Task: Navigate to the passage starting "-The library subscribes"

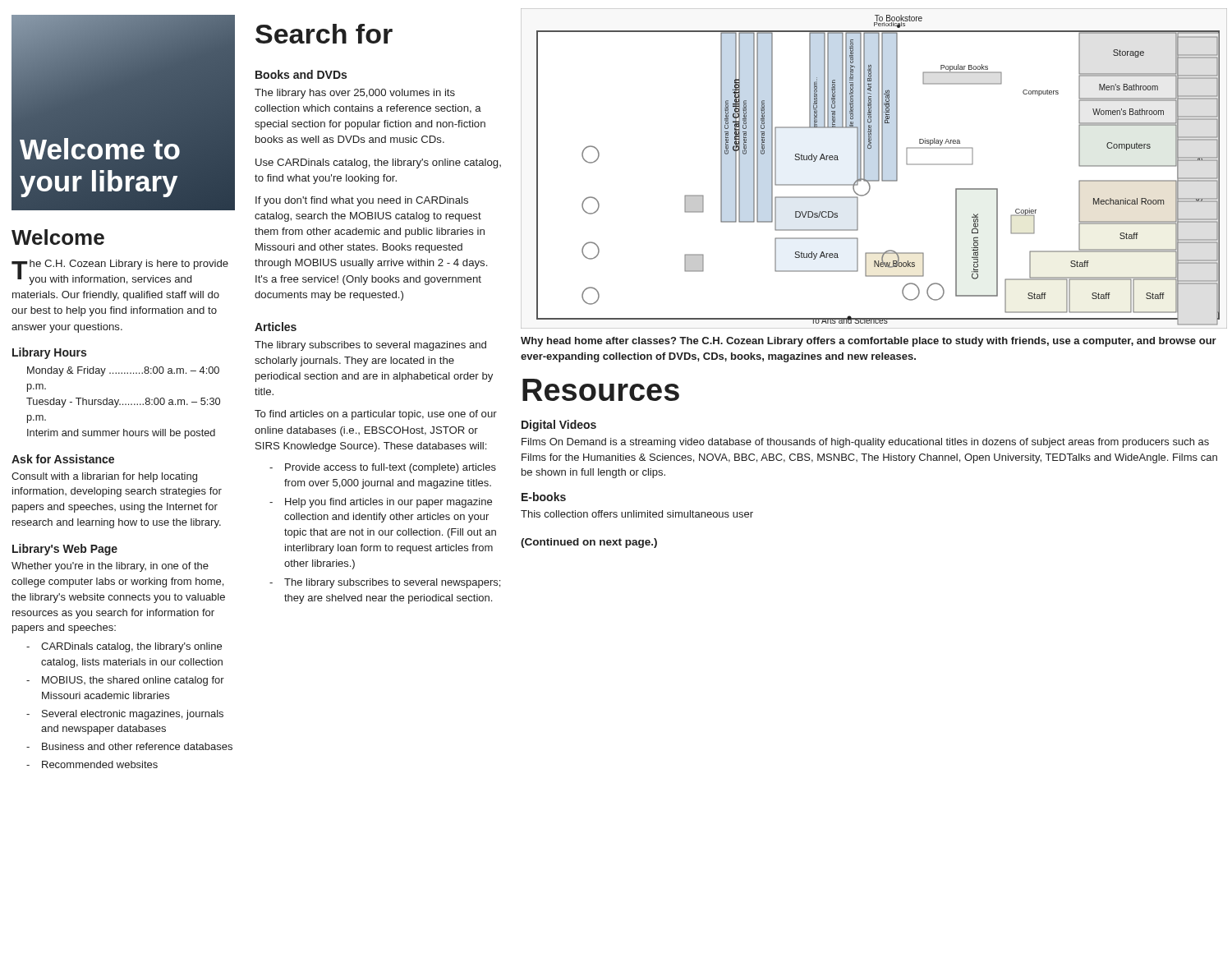Action: [x=386, y=590]
